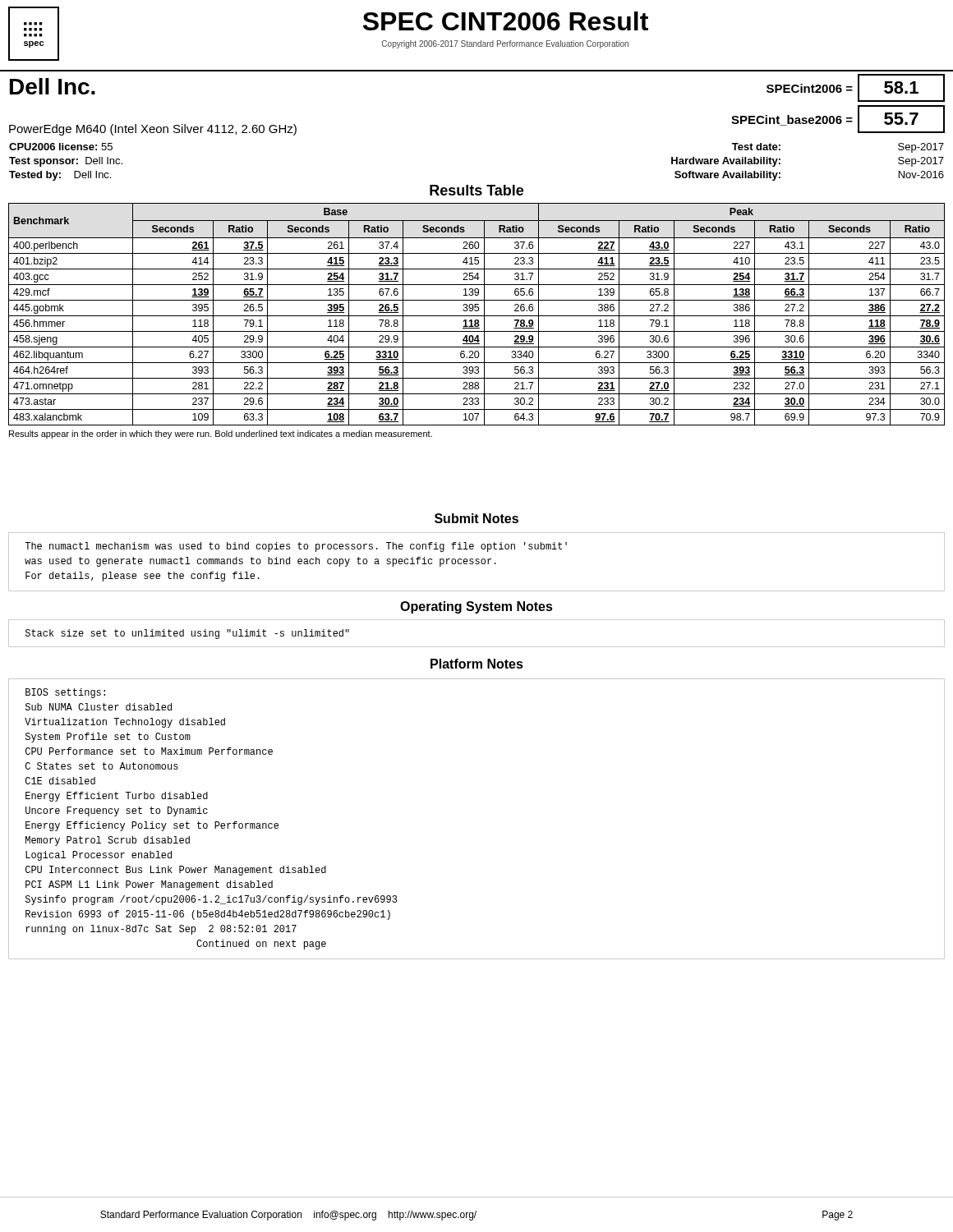This screenshot has height=1232, width=953.
Task: Select the text starting "Submit Notes"
Action: click(476, 519)
